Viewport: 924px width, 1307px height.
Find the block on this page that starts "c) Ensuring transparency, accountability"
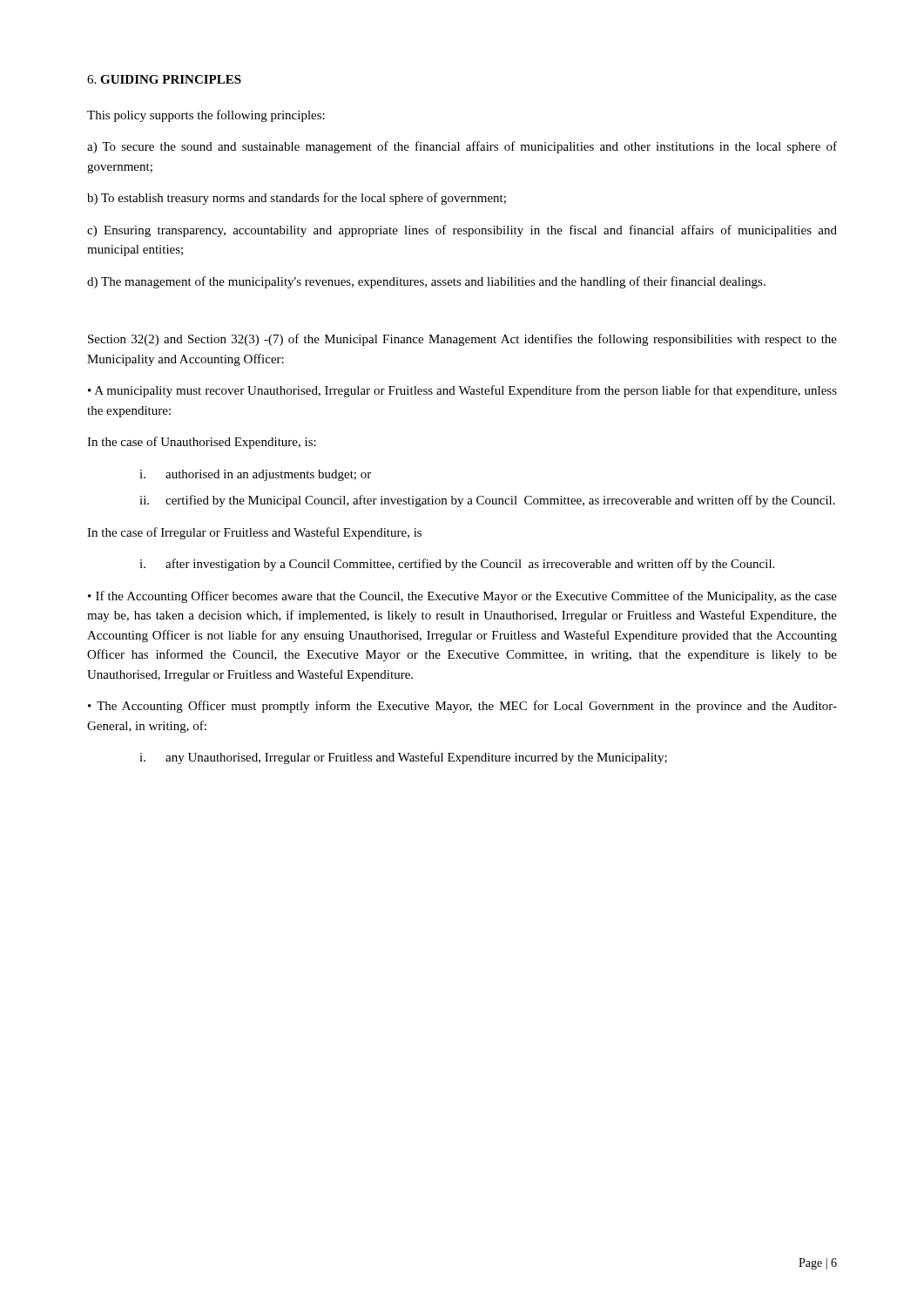click(462, 239)
